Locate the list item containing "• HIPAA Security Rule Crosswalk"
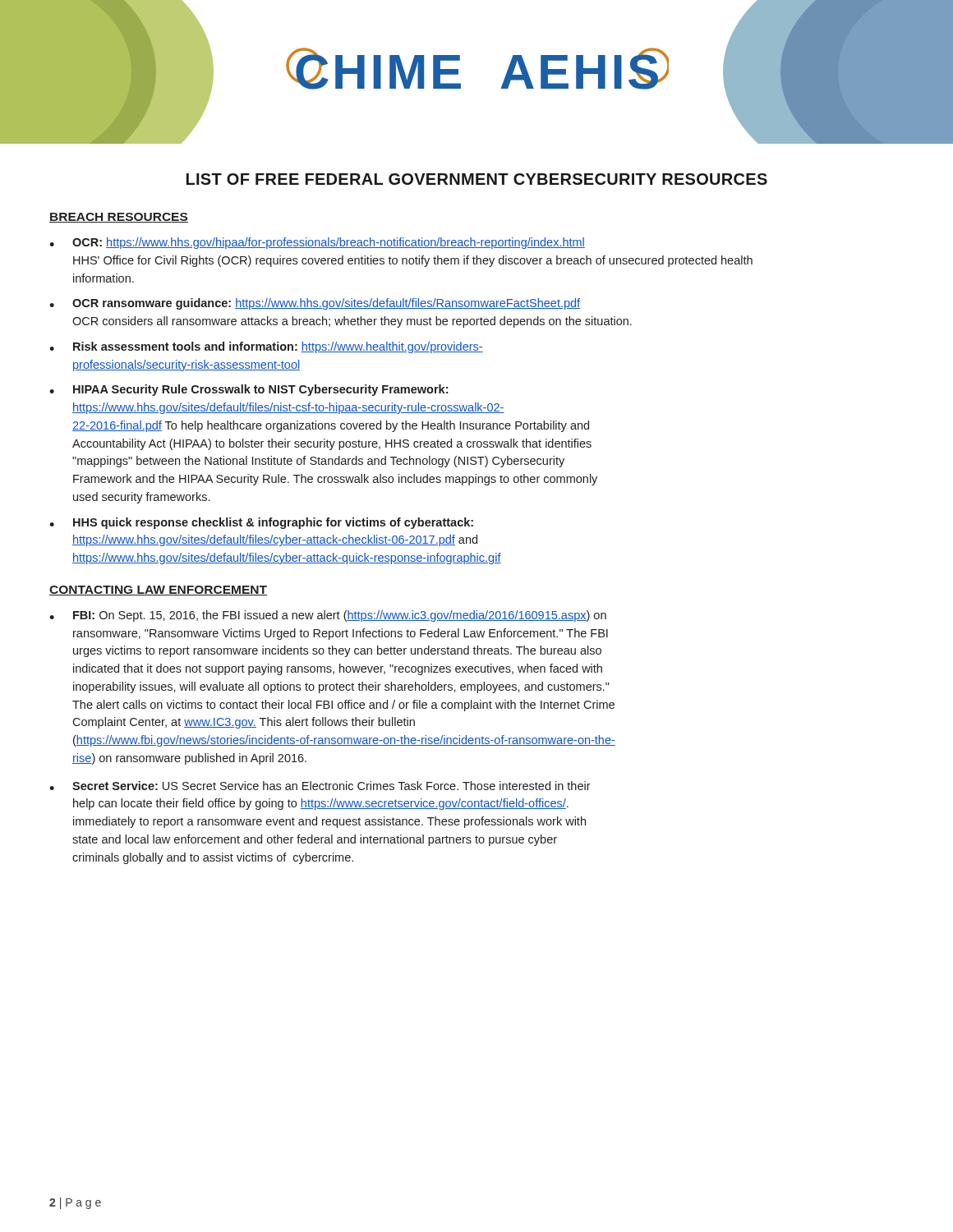Image resolution: width=953 pixels, height=1232 pixels. coord(476,444)
